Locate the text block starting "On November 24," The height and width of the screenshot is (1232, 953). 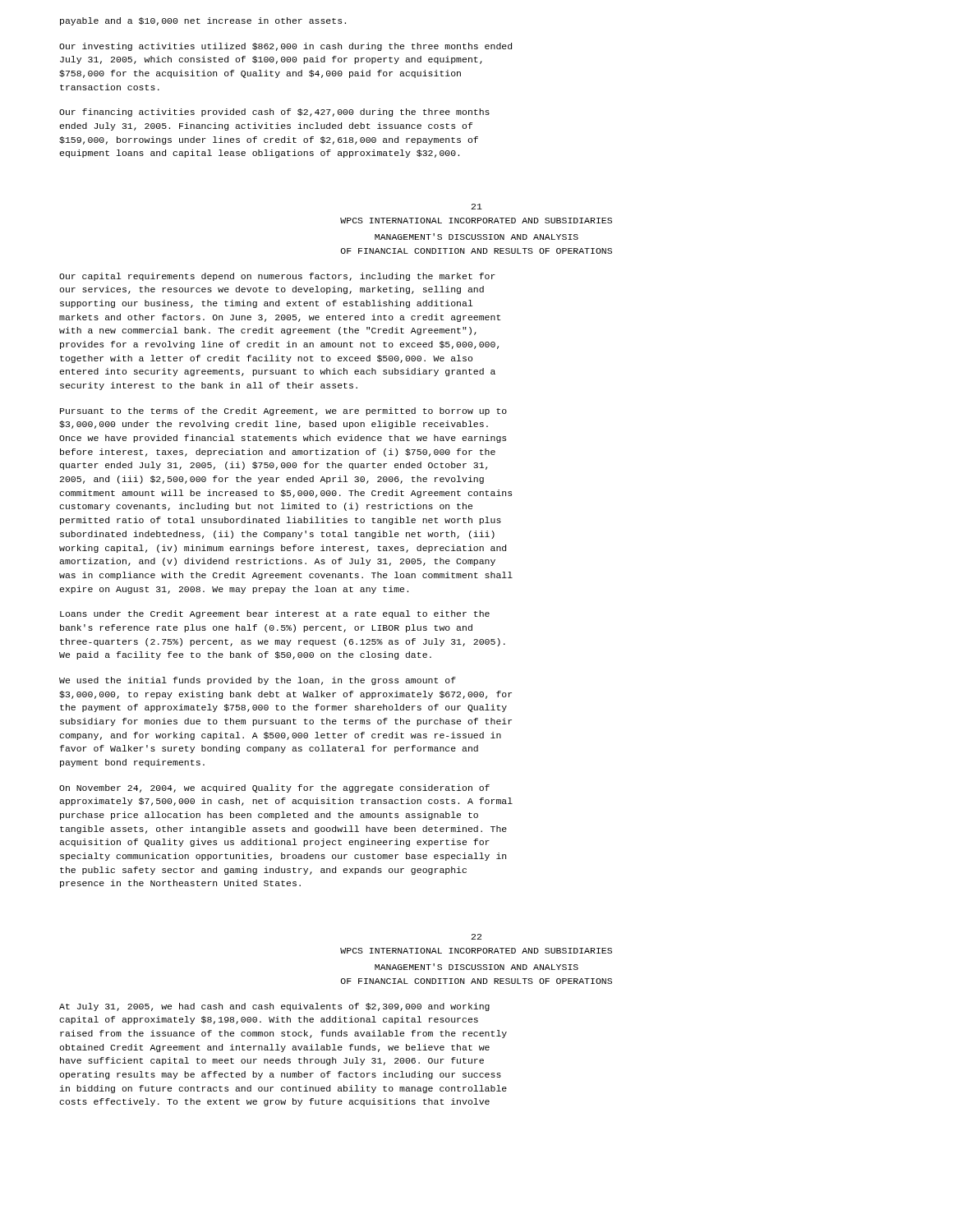pos(286,836)
